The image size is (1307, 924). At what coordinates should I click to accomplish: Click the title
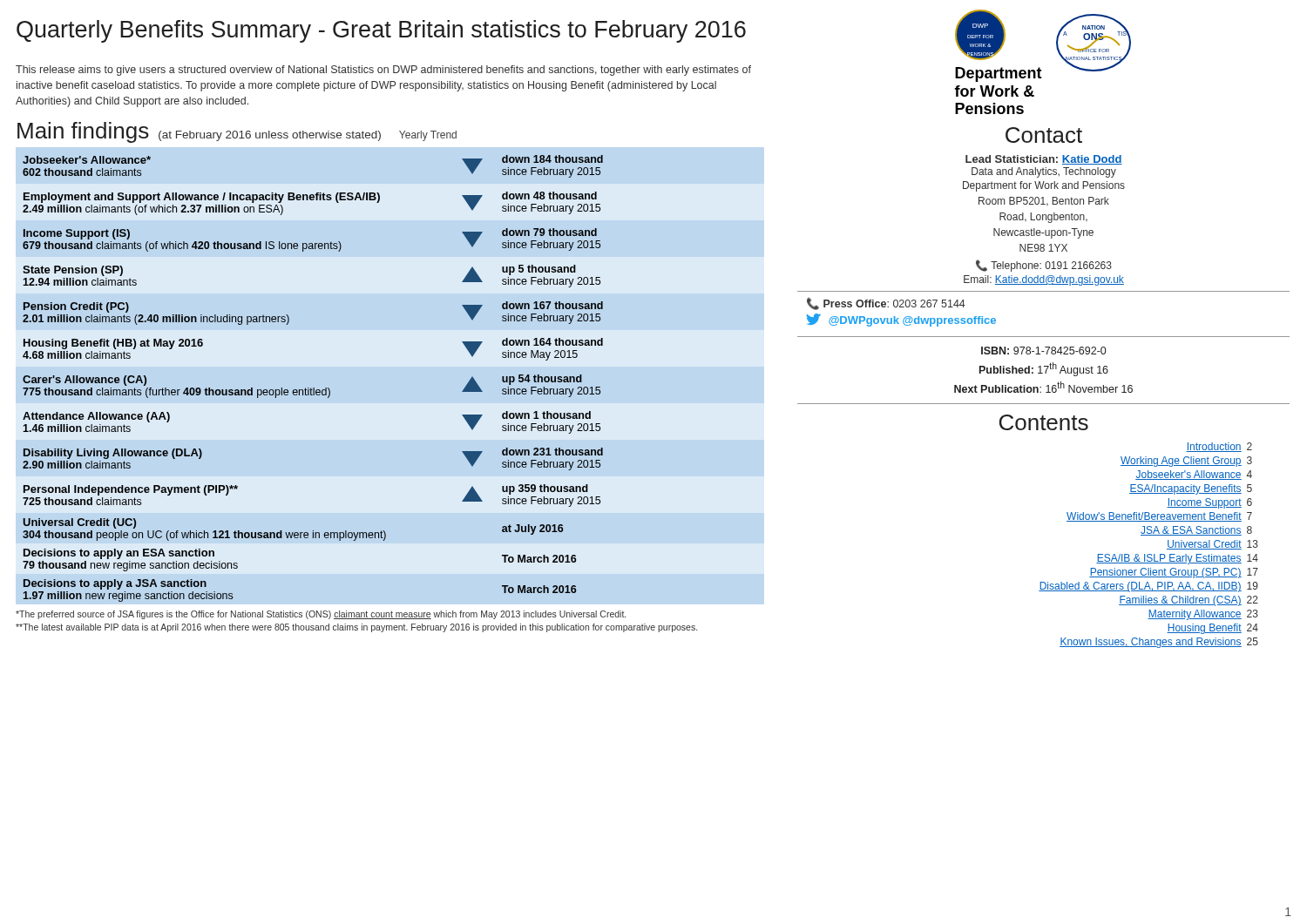tap(390, 30)
